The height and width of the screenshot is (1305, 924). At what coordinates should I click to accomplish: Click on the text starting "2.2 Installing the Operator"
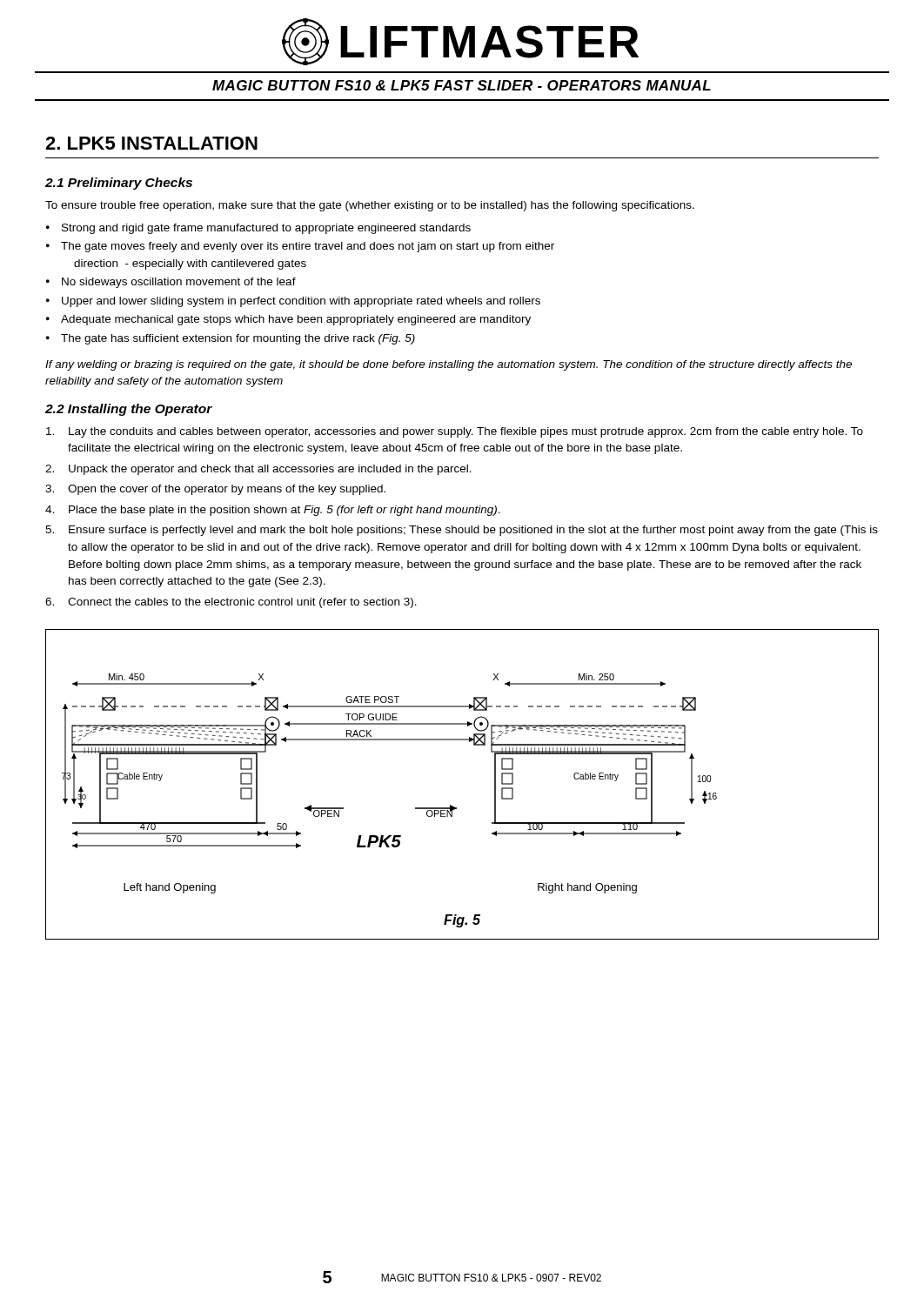pos(128,408)
